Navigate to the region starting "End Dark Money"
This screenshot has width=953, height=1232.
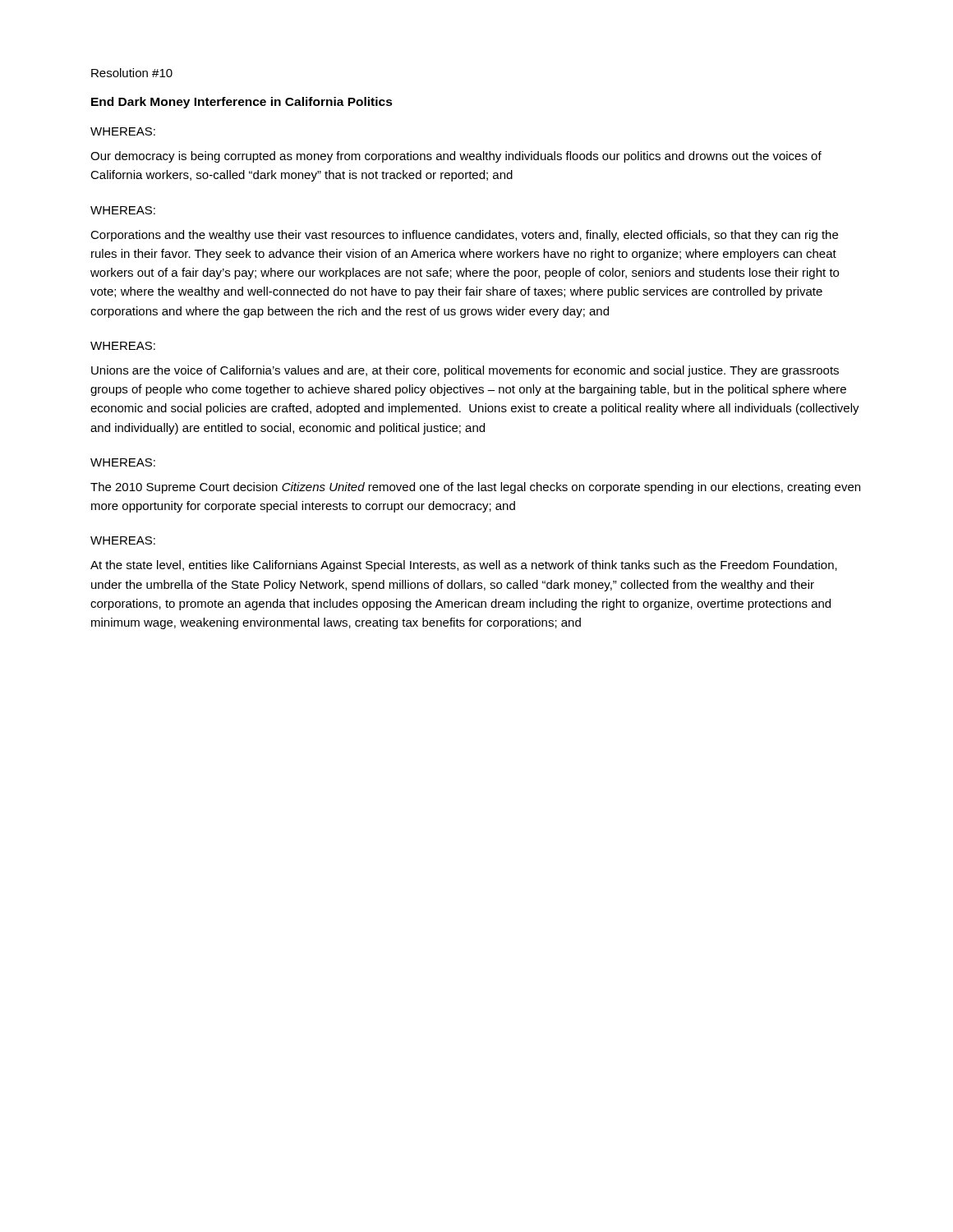[x=241, y=101]
